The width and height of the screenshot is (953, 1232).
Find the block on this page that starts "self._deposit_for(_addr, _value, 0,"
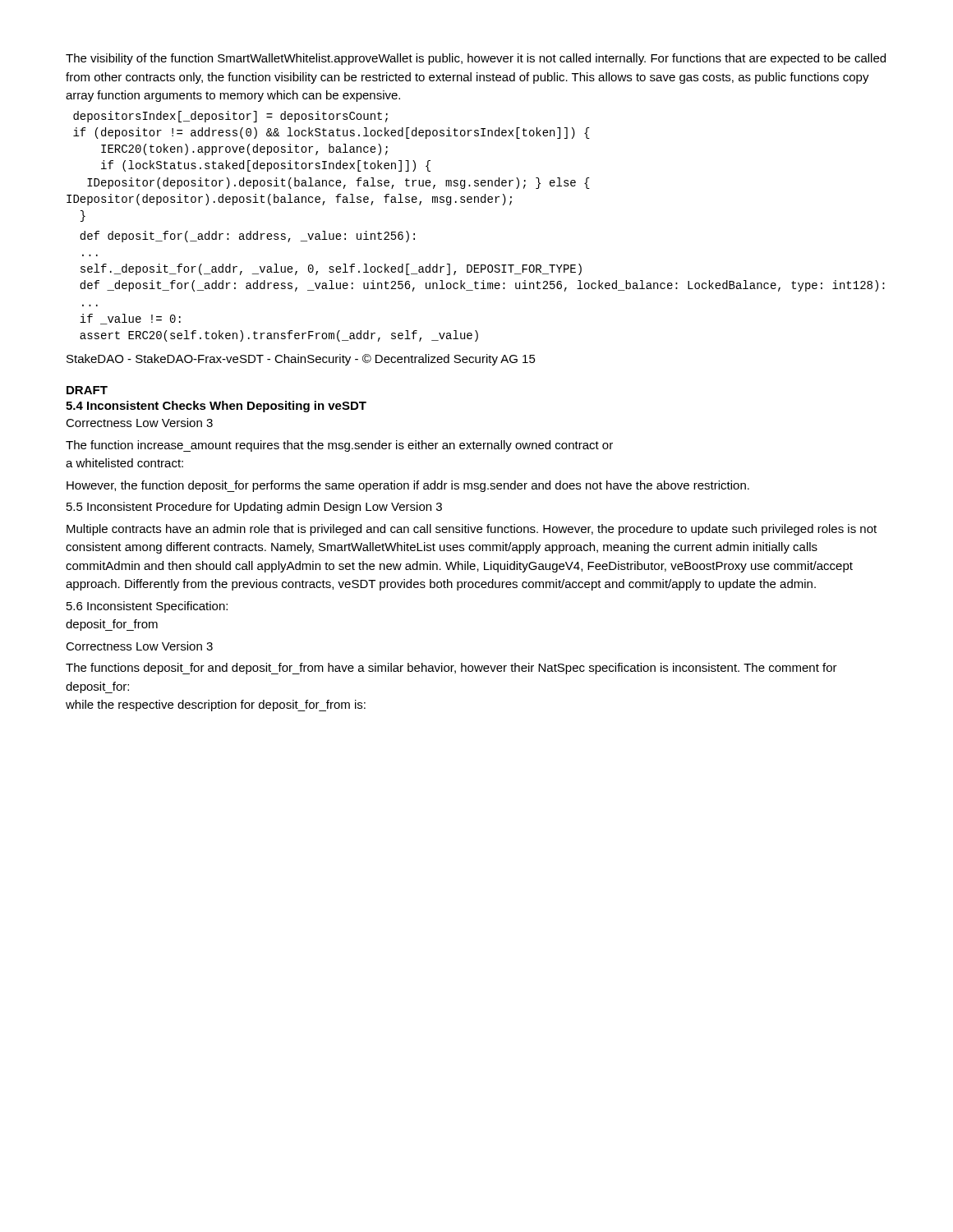point(476,270)
